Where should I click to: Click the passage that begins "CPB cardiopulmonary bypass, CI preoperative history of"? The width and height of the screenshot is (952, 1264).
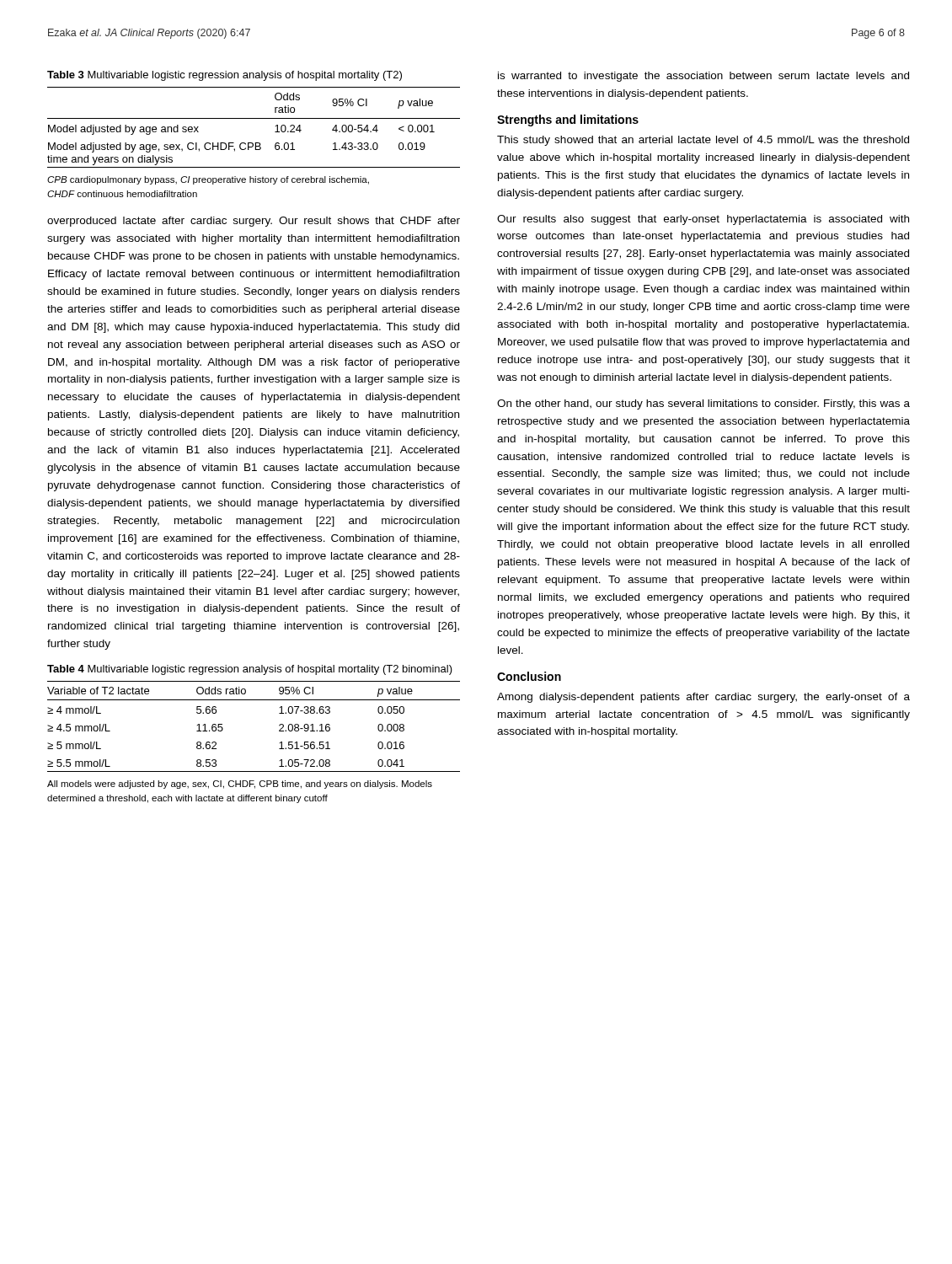pyautogui.click(x=208, y=186)
